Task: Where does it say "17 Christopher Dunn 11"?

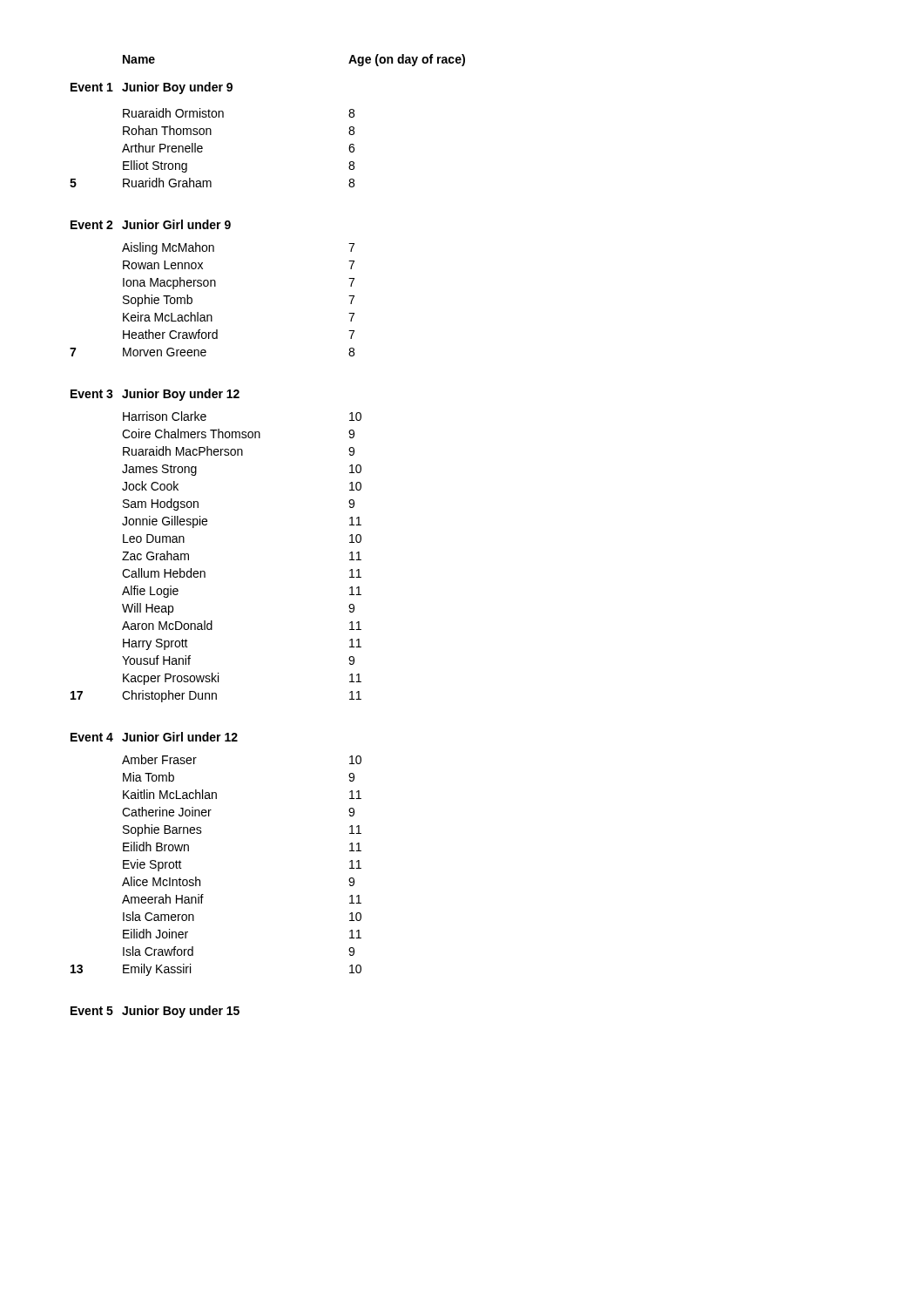Action: [216, 696]
